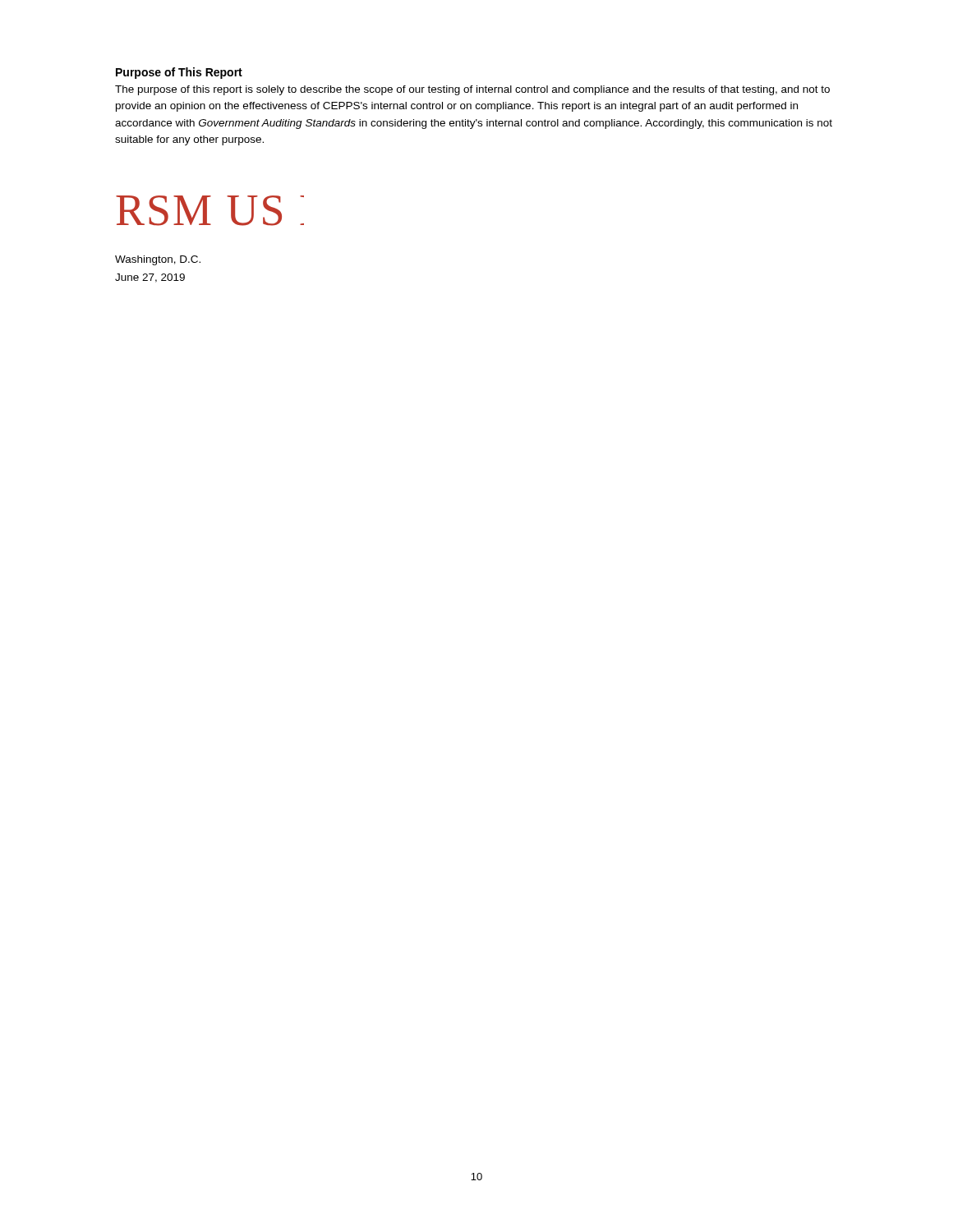Image resolution: width=953 pixels, height=1232 pixels.
Task: Locate the text starting "The purpose of"
Action: coord(474,114)
